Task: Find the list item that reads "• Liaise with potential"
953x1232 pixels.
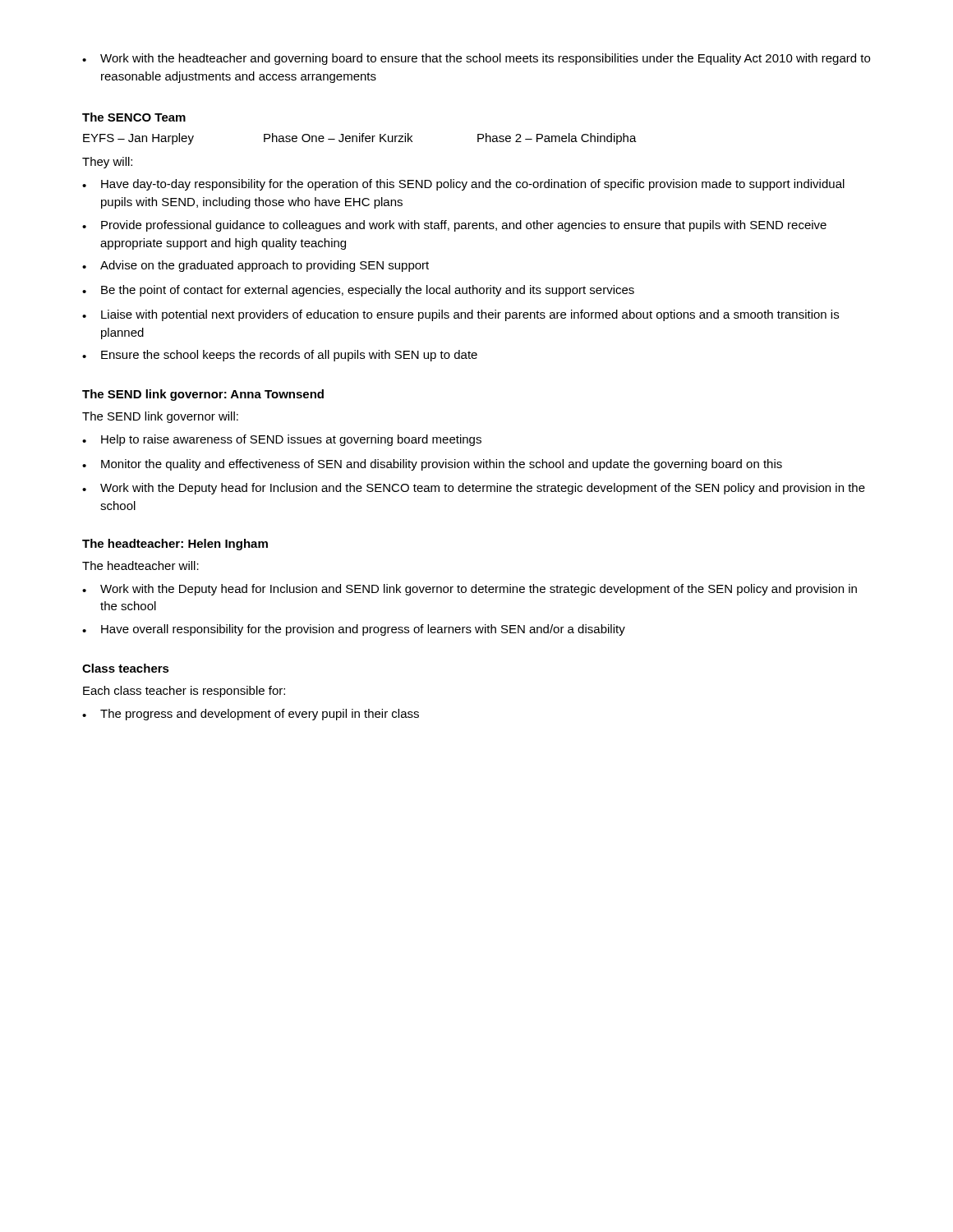Action: coord(476,323)
